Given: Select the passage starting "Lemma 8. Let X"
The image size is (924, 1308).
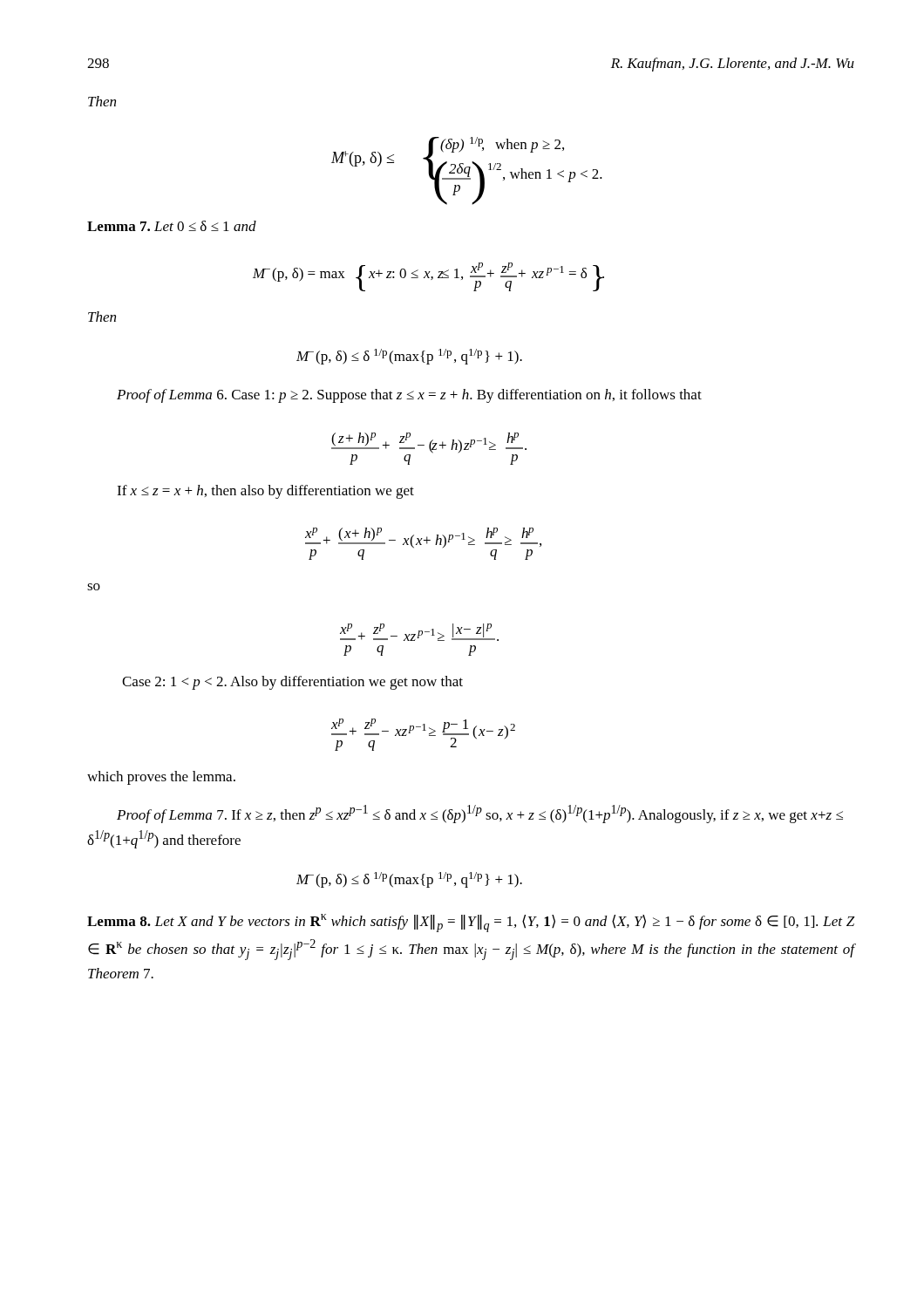Looking at the screenshot, I should [471, 945].
